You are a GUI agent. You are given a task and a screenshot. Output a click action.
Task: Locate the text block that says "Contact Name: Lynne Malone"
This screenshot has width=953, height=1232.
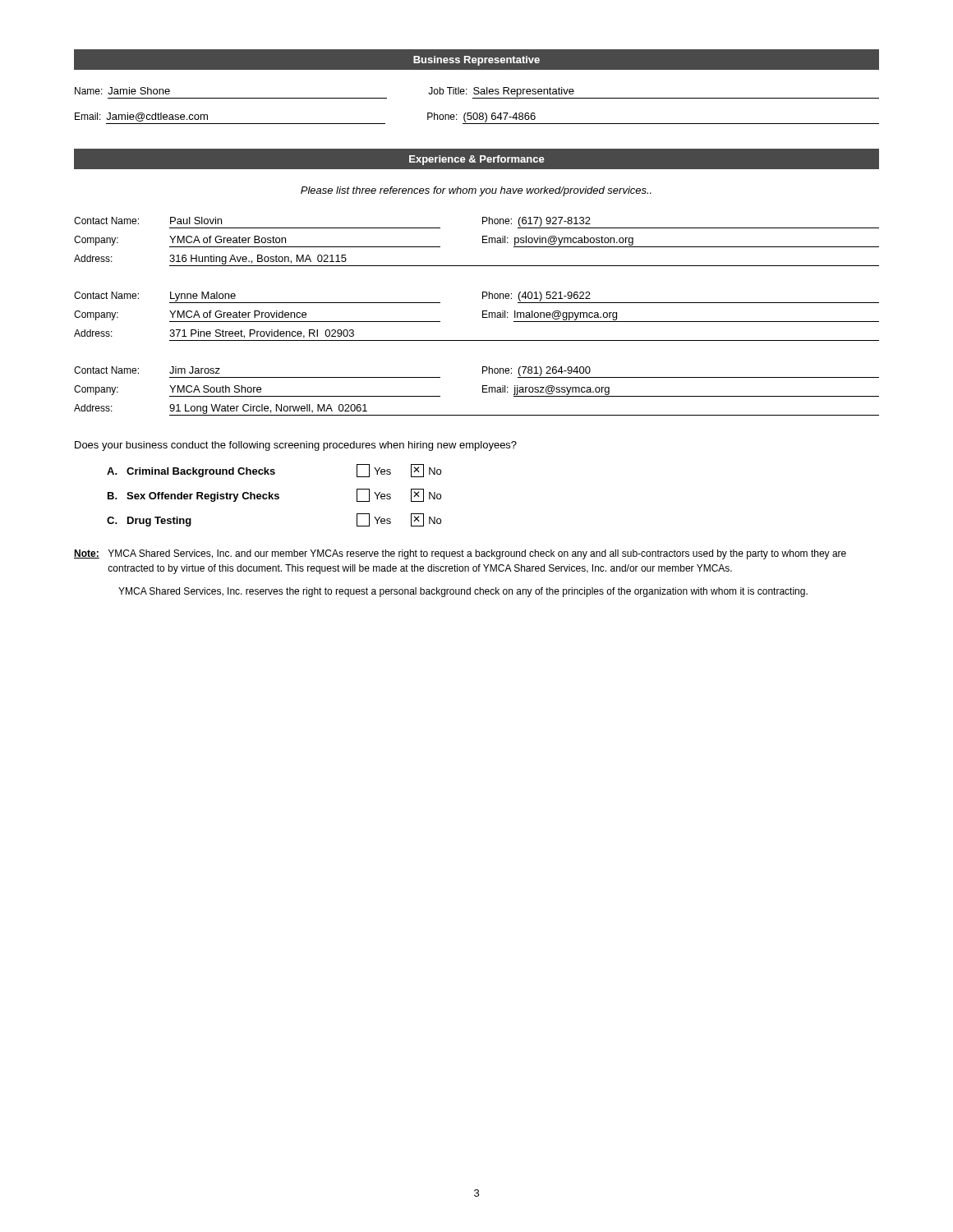tap(476, 315)
